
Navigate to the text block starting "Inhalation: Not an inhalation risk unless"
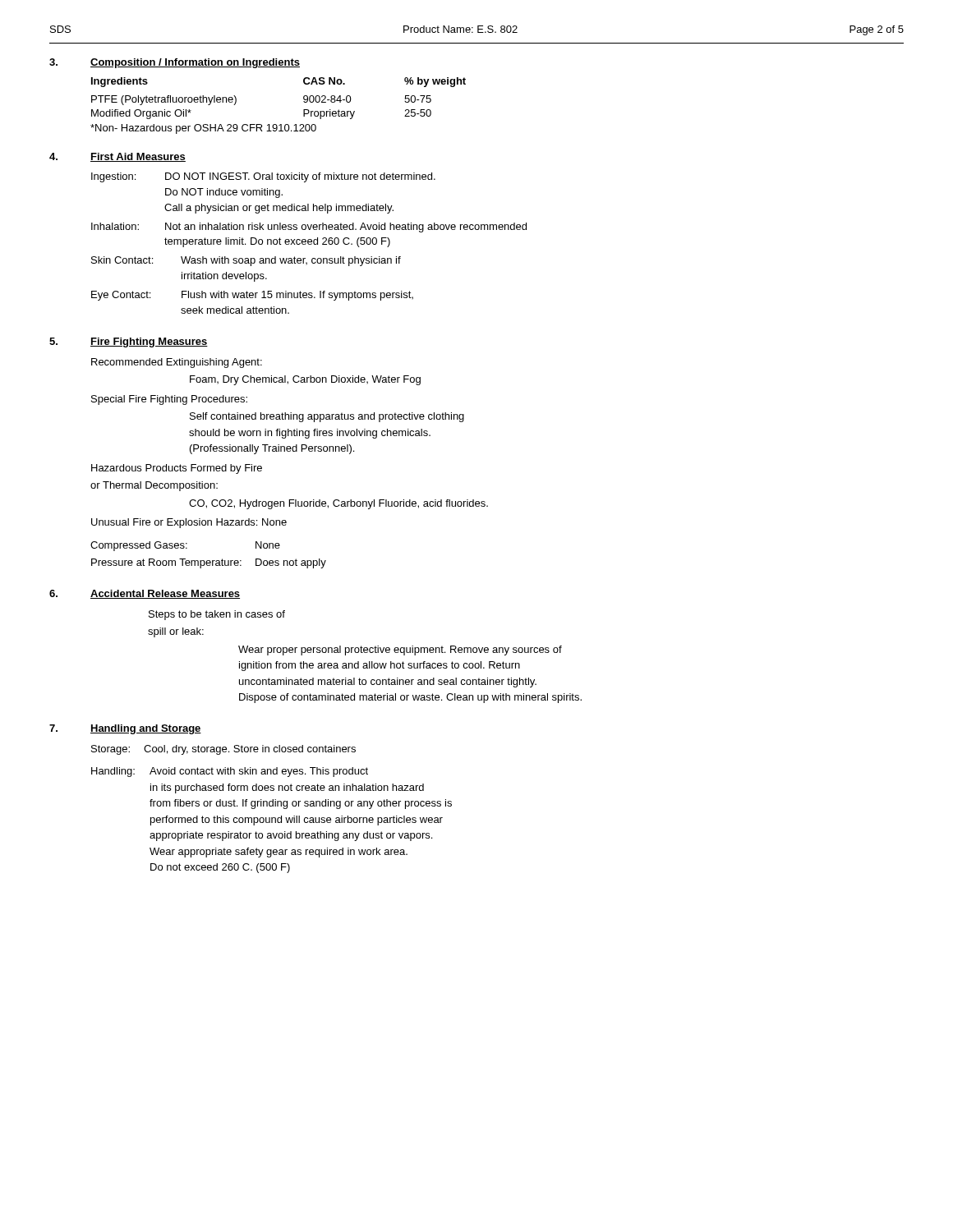click(309, 234)
